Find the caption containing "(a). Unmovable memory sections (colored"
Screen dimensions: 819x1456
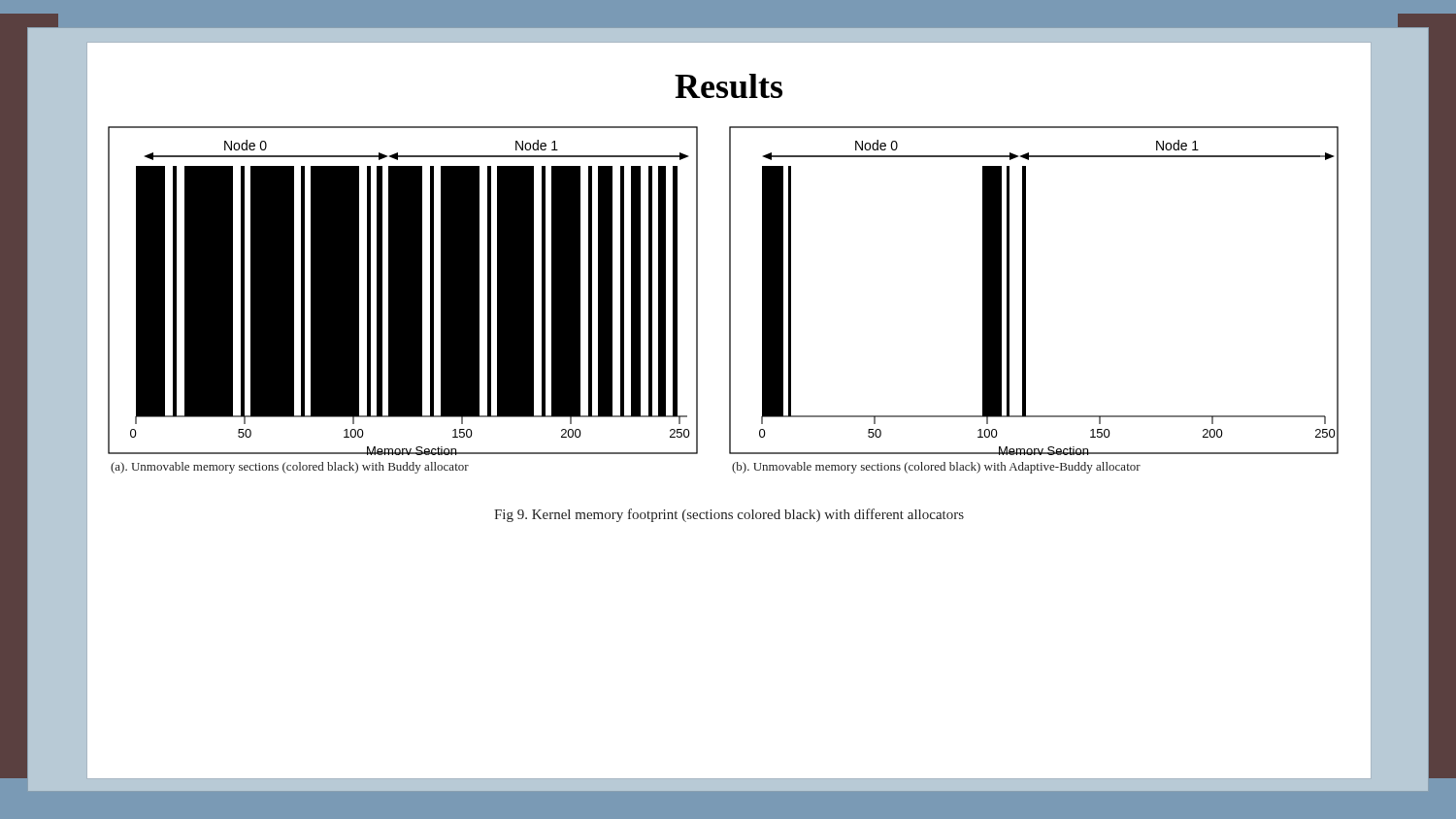[x=290, y=466]
